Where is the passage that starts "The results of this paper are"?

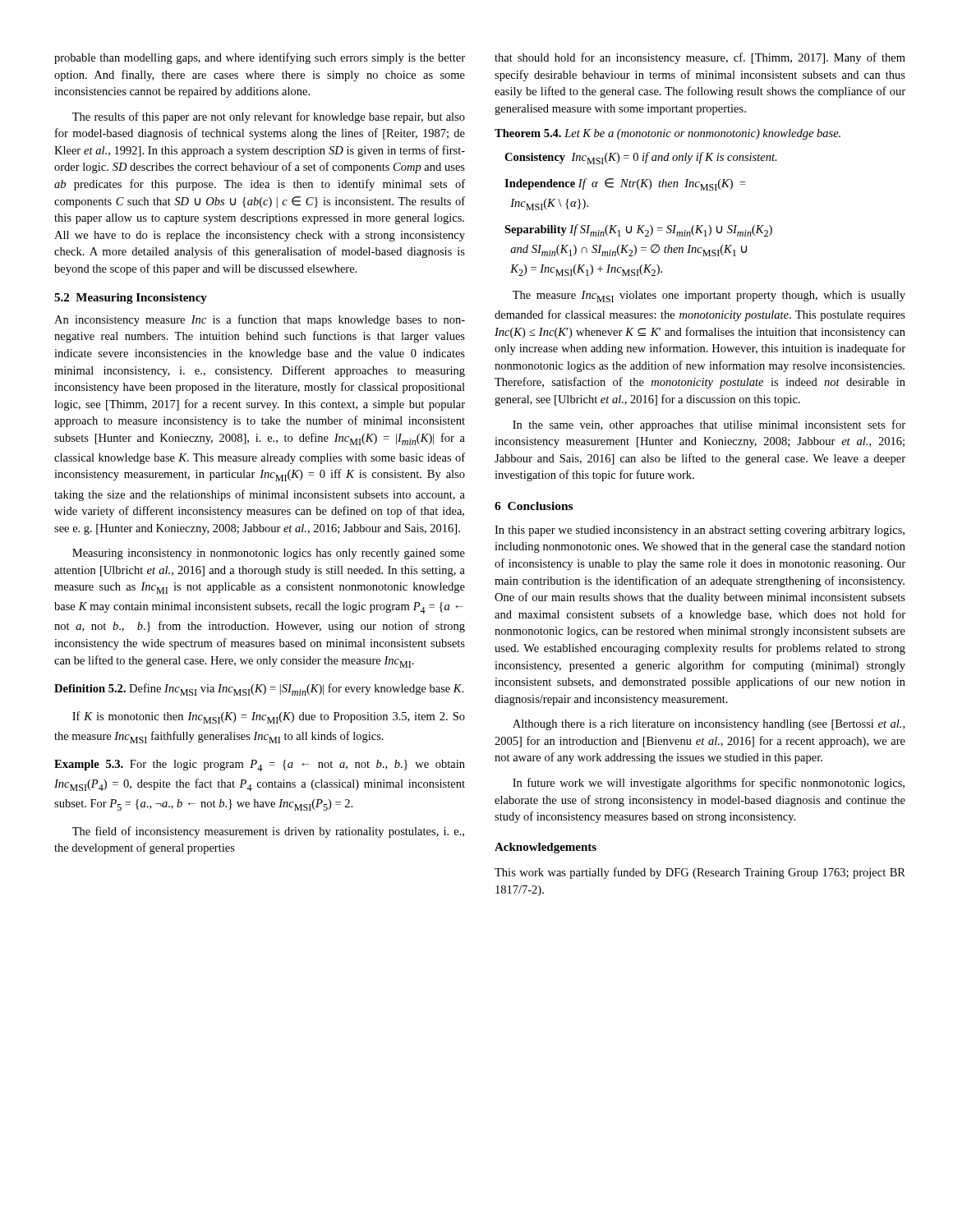click(260, 193)
